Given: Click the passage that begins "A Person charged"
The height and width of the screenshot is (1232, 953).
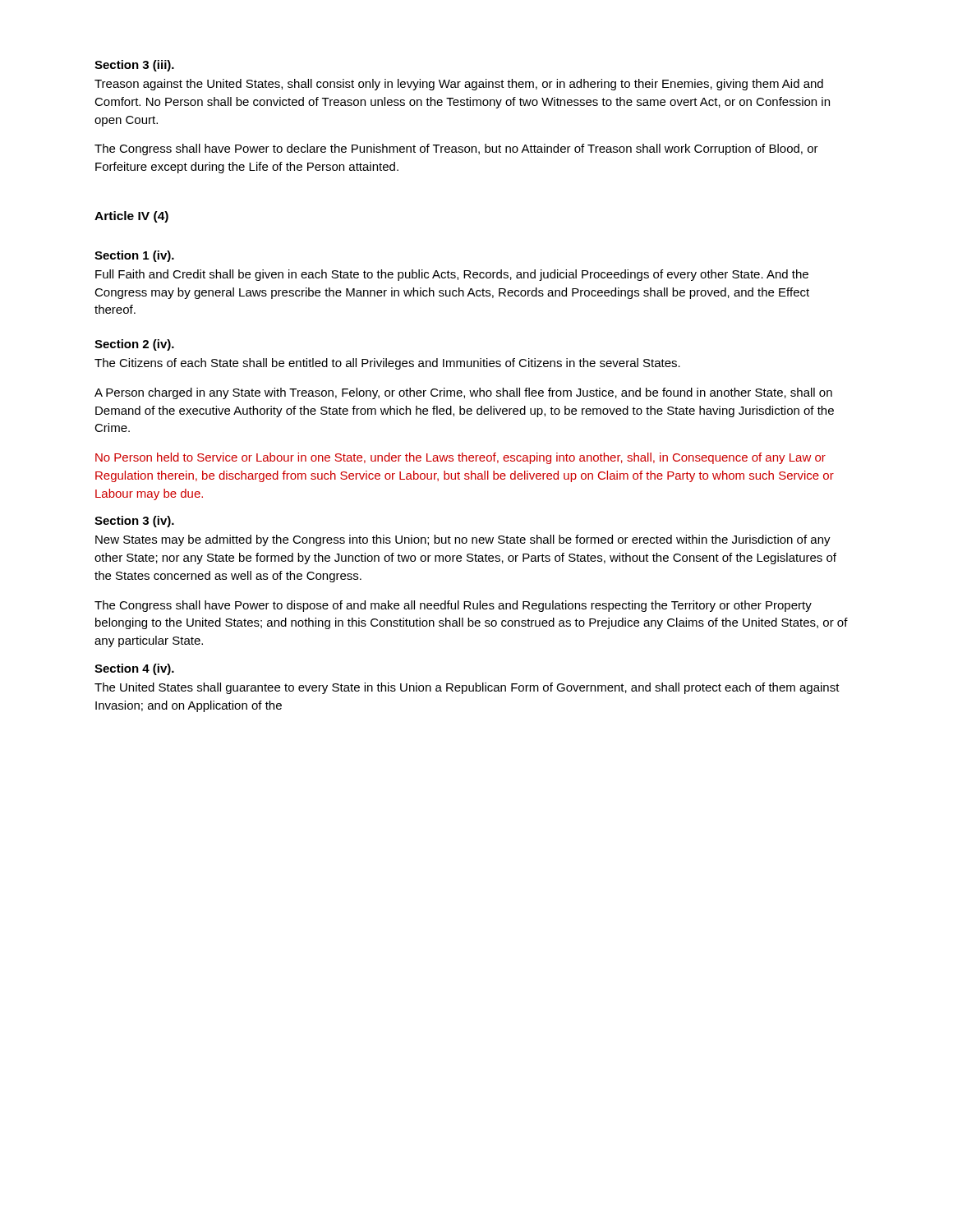Looking at the screenshot, I should tap(464, 410).
